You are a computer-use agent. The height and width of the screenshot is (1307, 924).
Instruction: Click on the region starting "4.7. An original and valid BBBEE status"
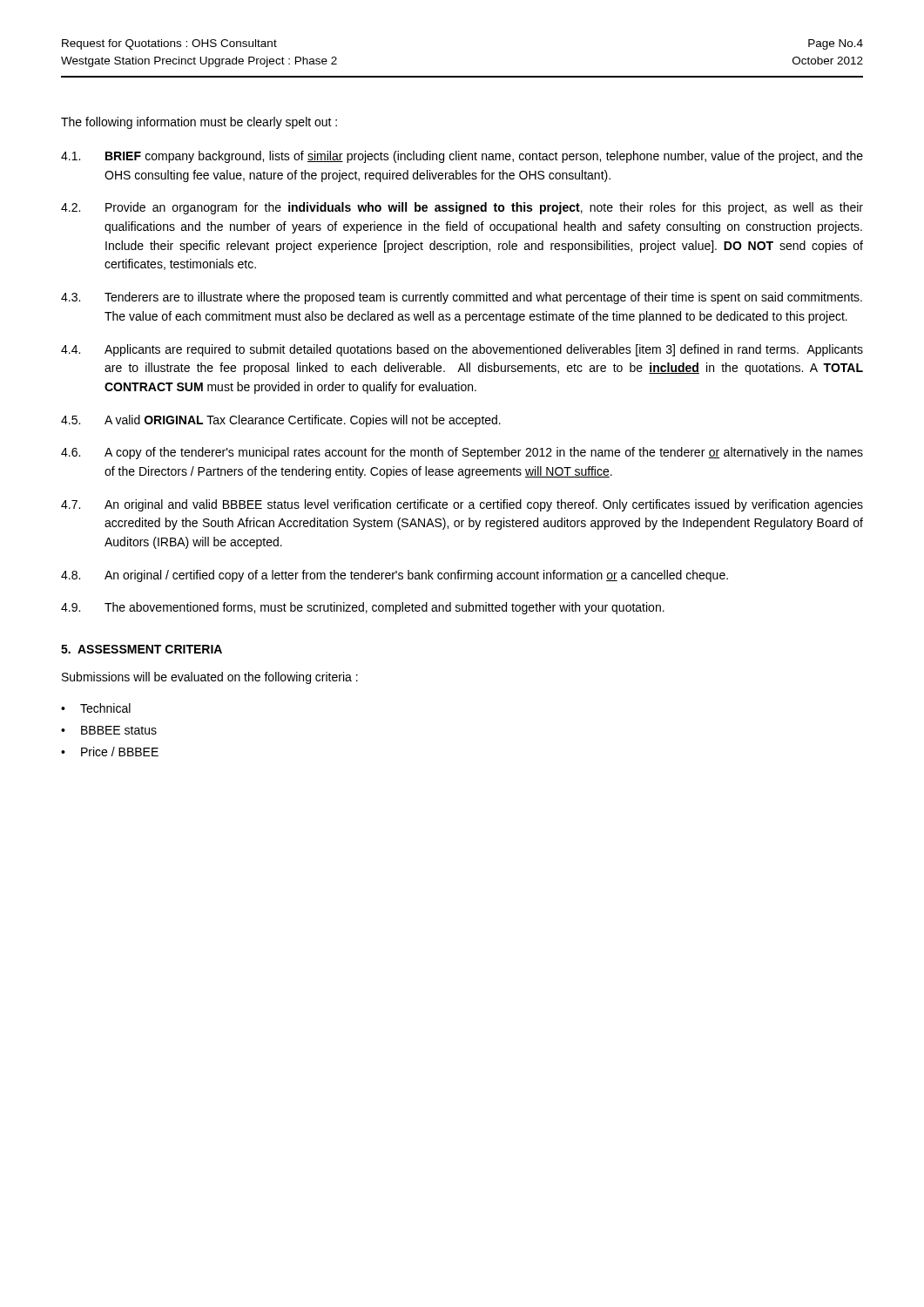(462, 524)
